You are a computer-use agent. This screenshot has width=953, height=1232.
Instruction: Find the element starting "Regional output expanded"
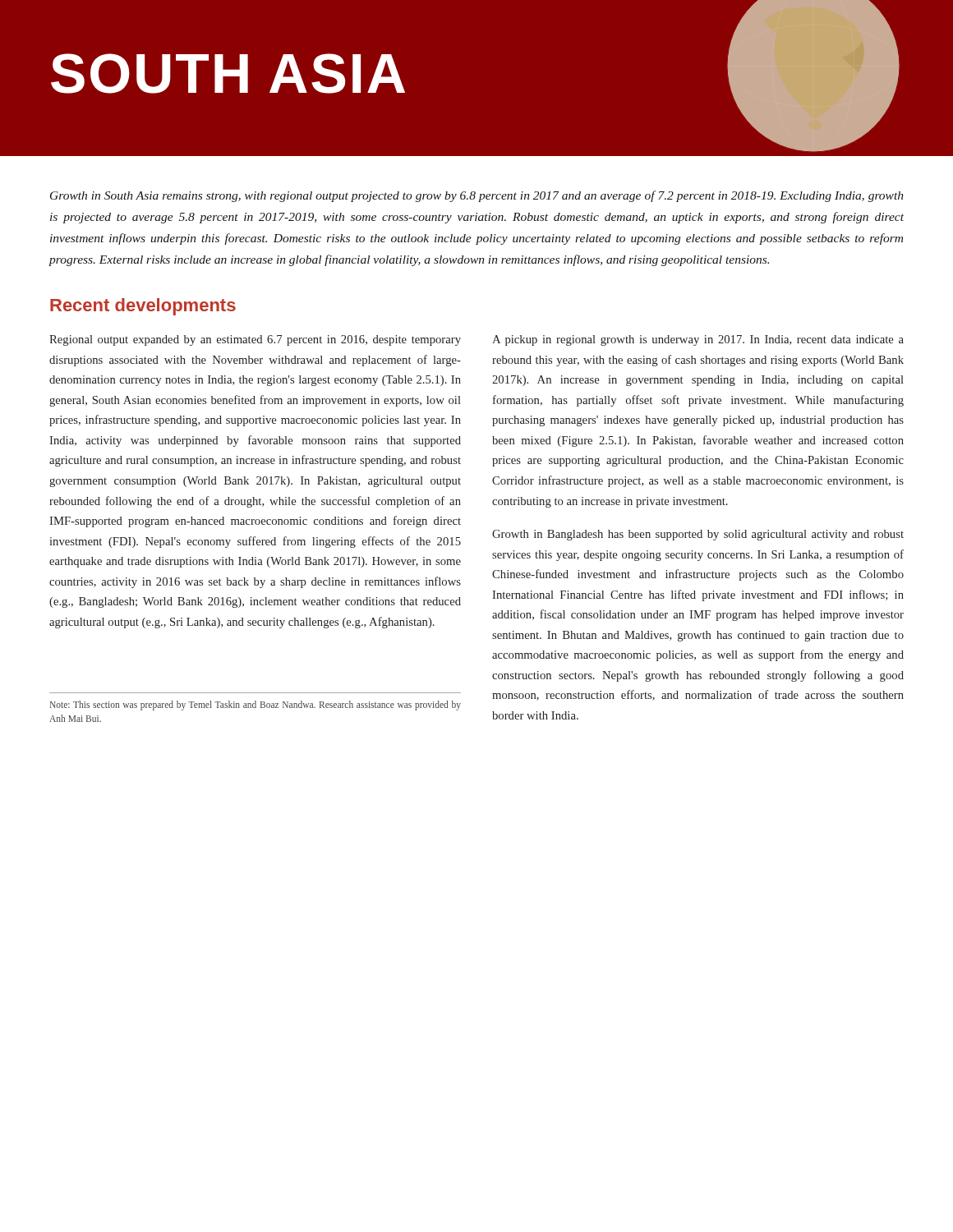tap(255, 528)
